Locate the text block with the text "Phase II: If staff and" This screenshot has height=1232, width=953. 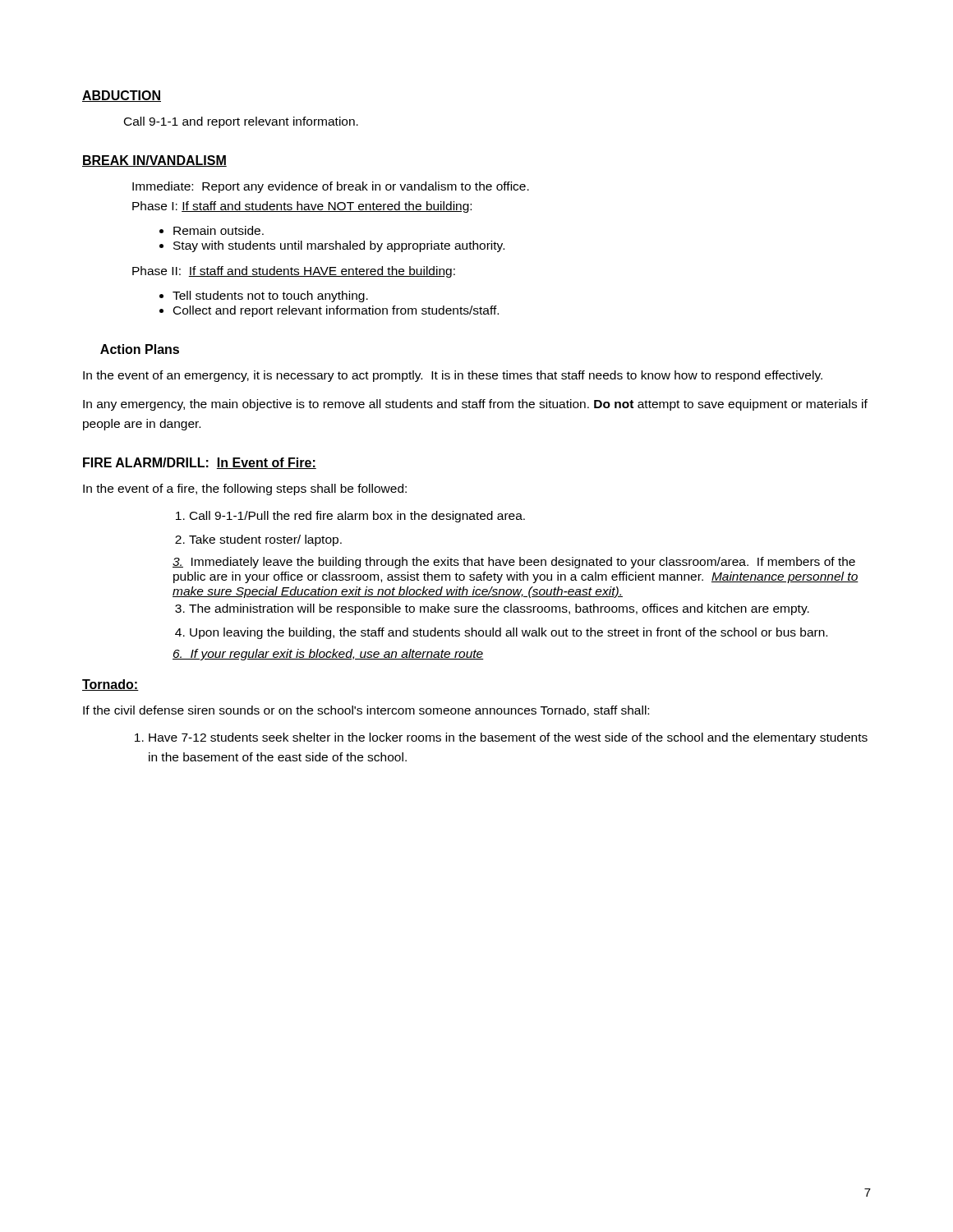click(294, 270)
